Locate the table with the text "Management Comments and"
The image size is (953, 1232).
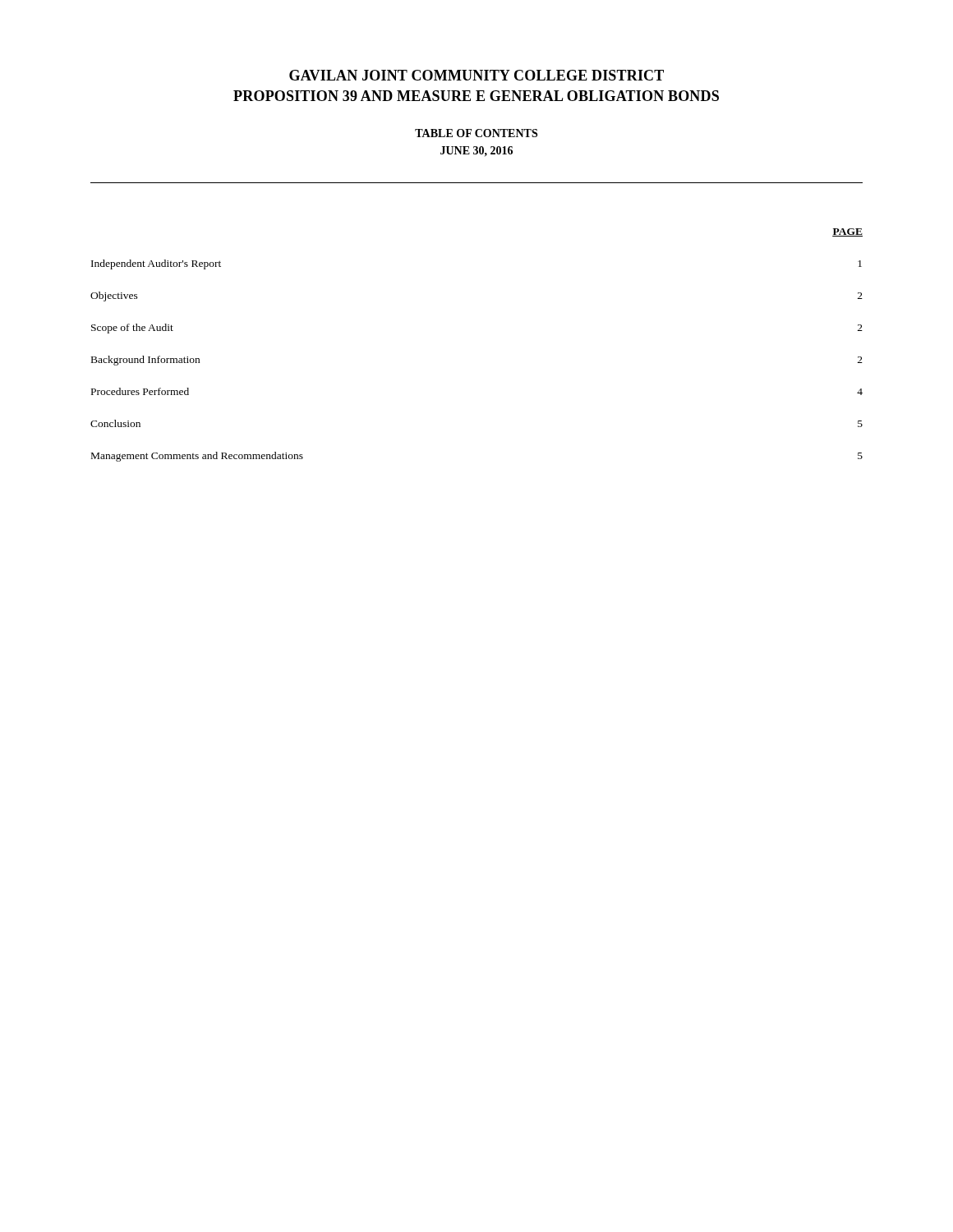pyautogui.click(x=476, y=344)
